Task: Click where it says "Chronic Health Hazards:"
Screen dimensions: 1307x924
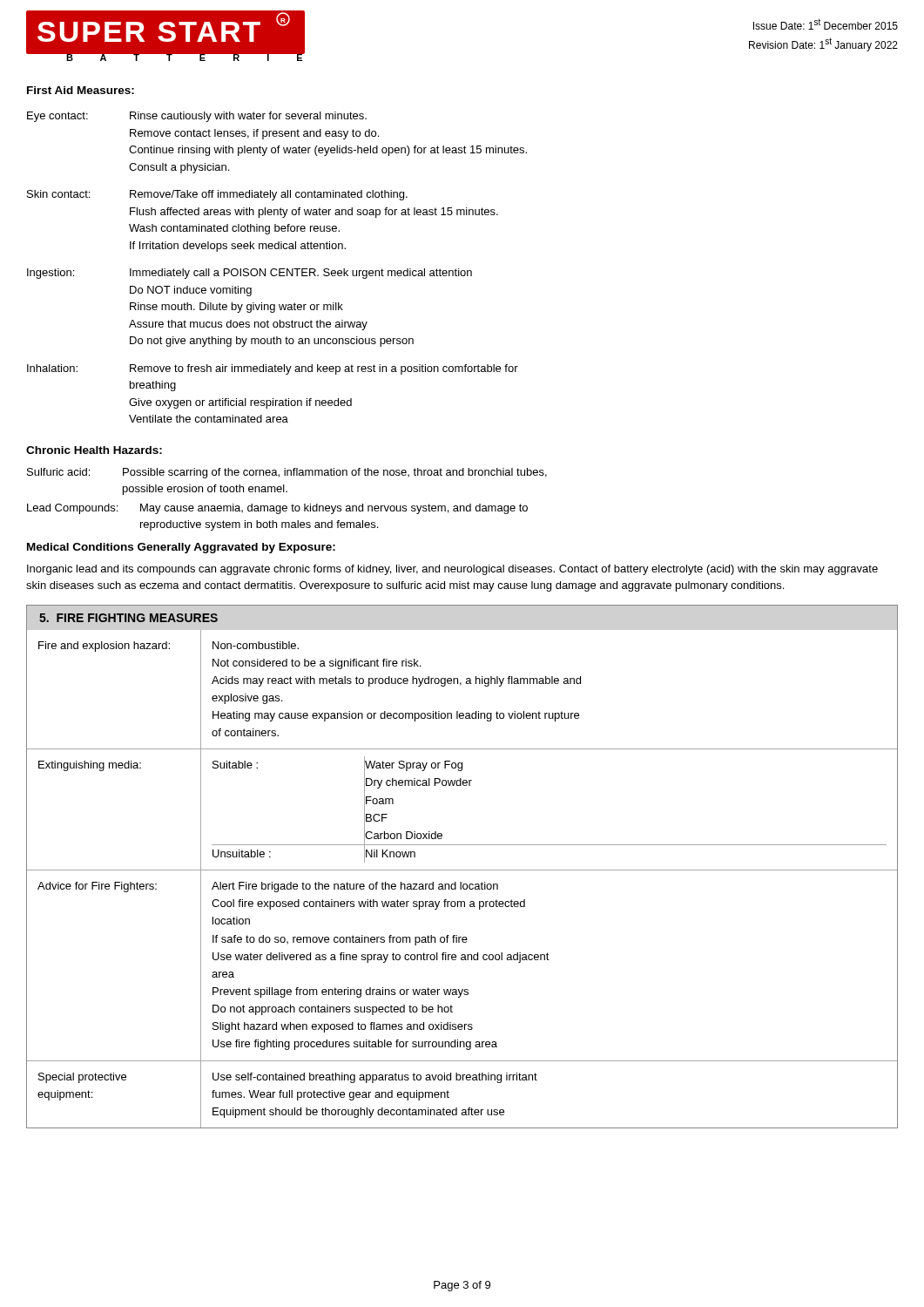Action: click(x=94, y=450)
